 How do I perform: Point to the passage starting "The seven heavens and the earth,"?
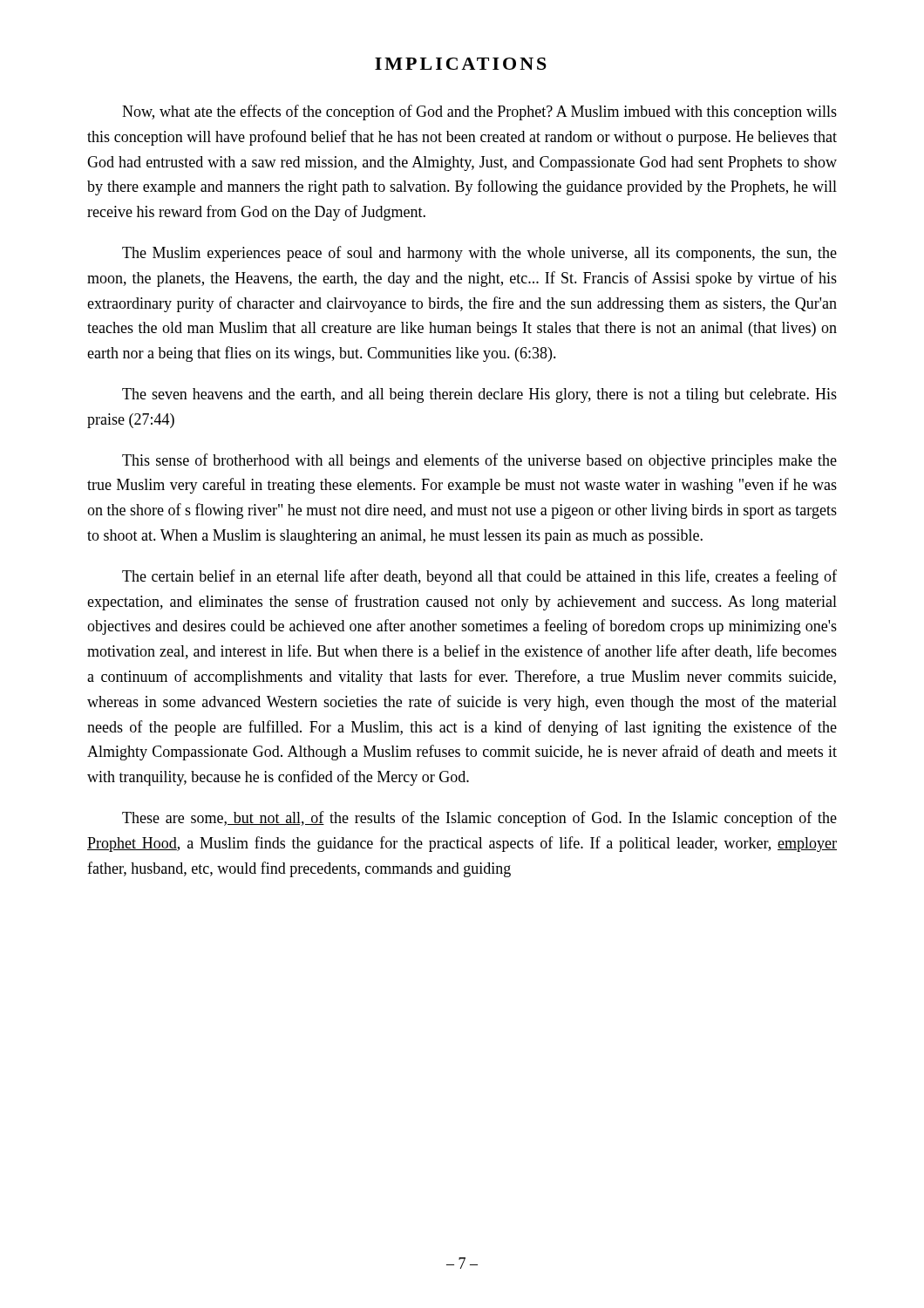point(462,407)
